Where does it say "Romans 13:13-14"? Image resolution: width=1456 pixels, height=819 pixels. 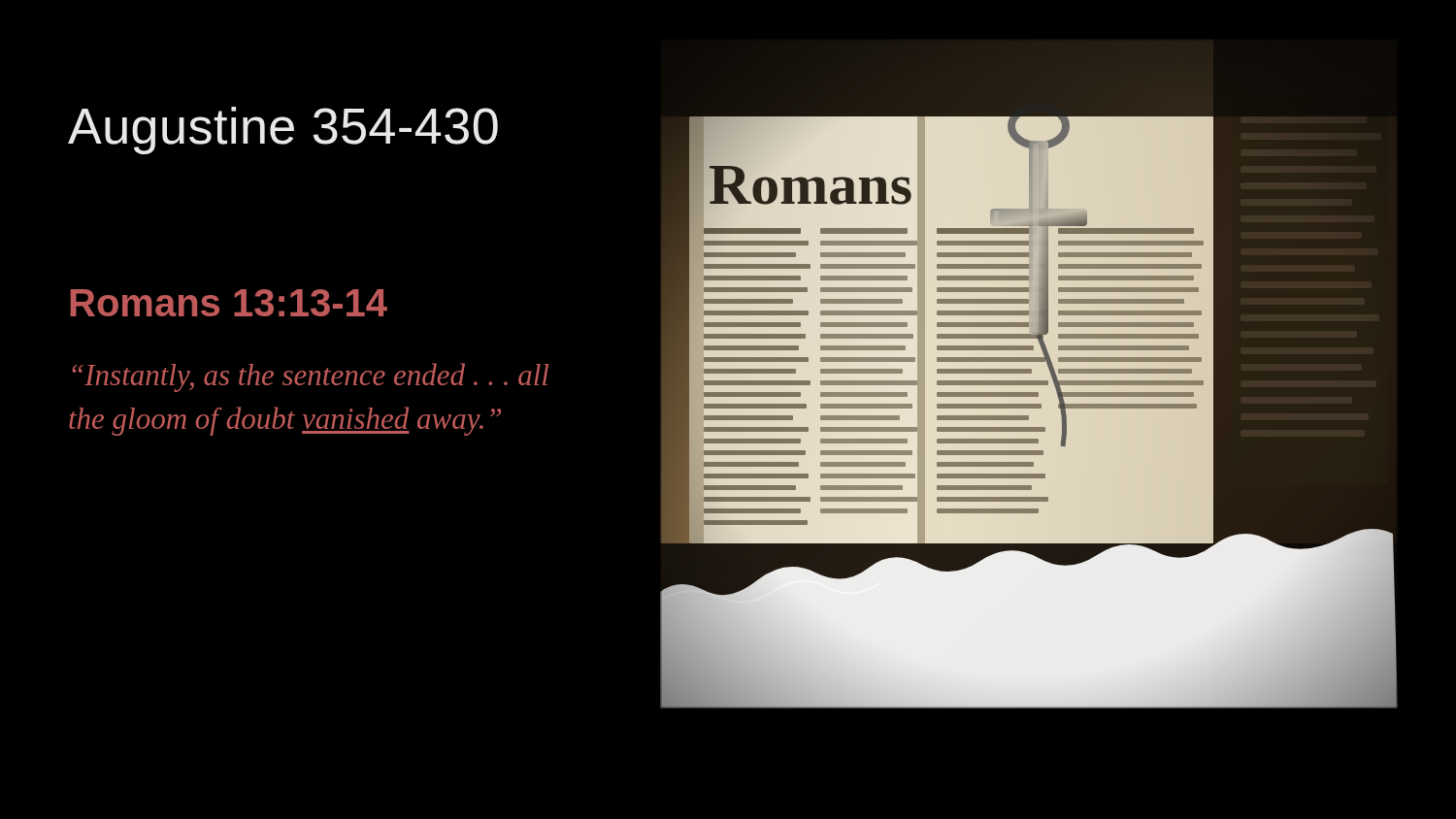click(x=228, y=303)
